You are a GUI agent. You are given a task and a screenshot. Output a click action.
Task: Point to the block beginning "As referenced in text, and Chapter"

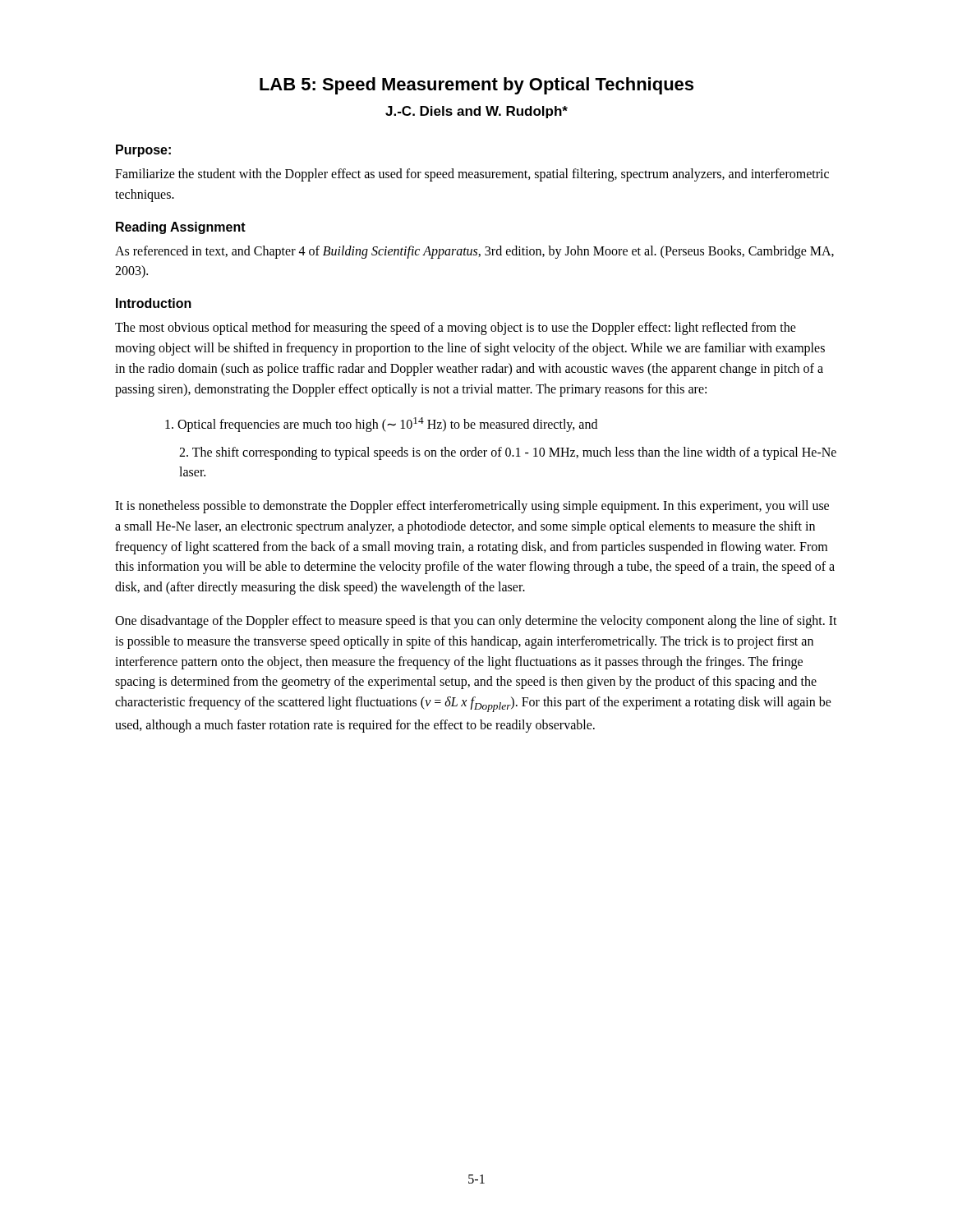475,261
